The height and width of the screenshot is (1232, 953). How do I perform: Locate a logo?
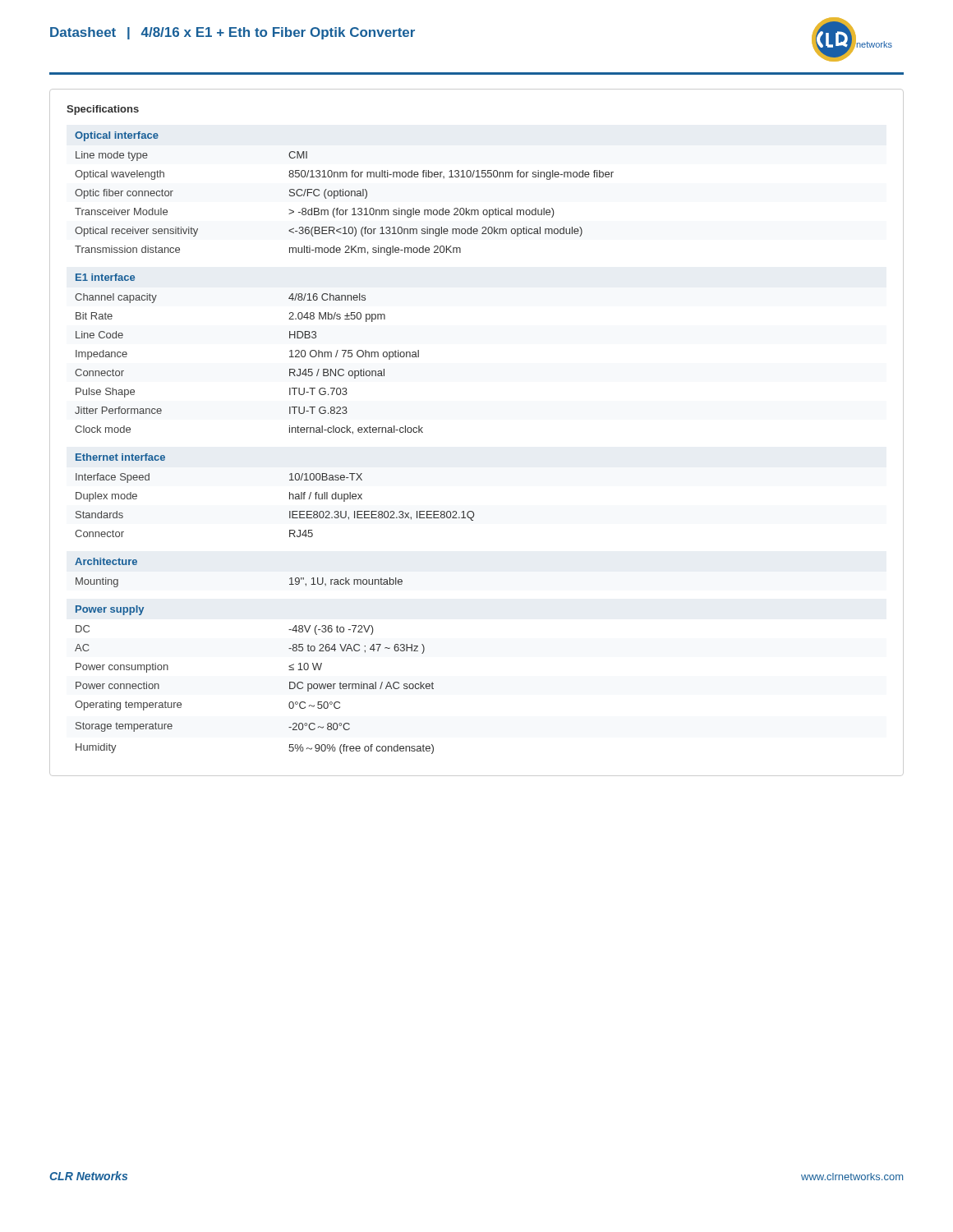click(850, 42)
